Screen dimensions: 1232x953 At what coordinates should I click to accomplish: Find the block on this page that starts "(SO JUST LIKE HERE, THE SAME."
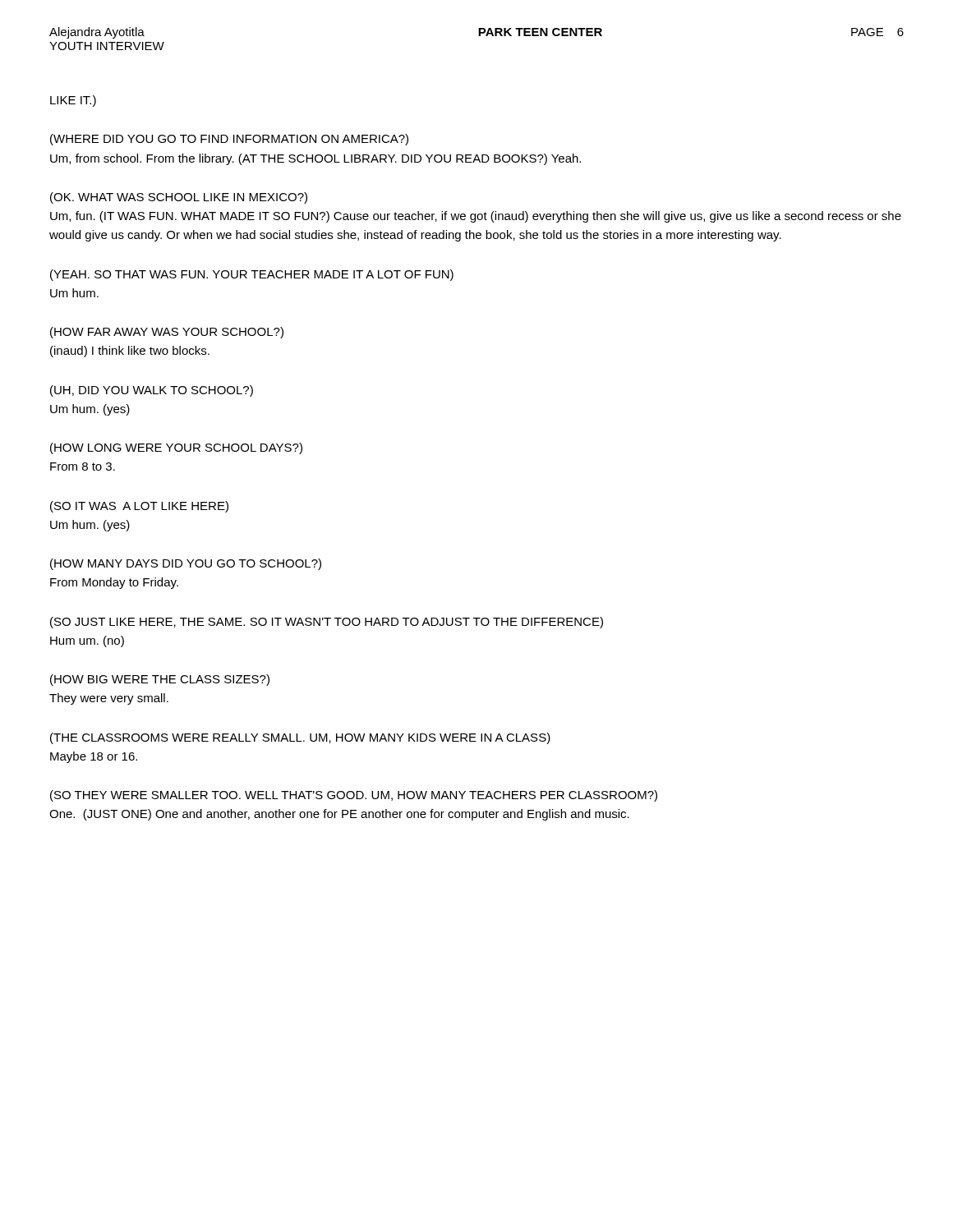[476, 631]
